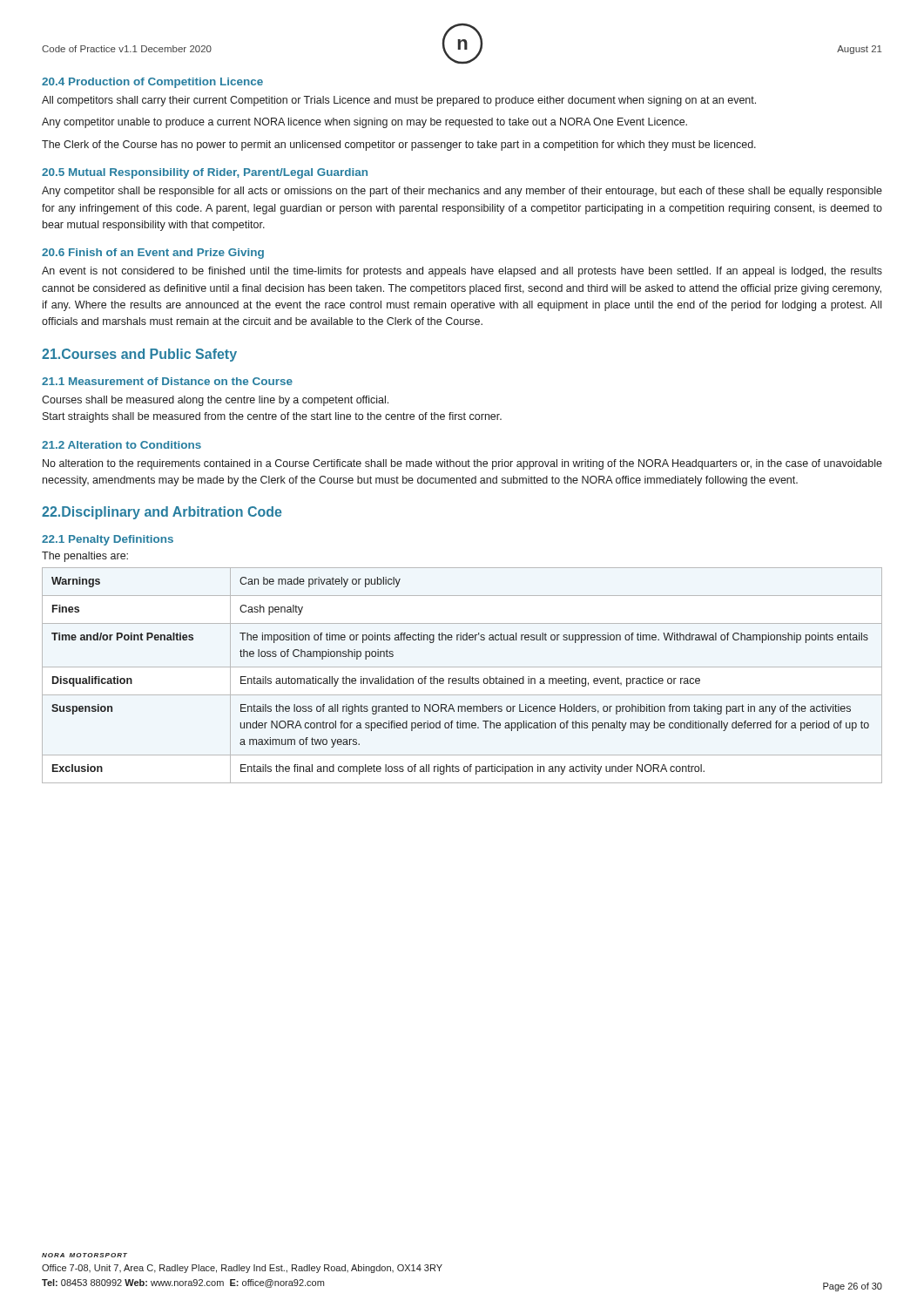Locate the text starting "21.1 Measurement of Distance on the"
Viewport: 924px width, 1307px height.
pos(167,381)
